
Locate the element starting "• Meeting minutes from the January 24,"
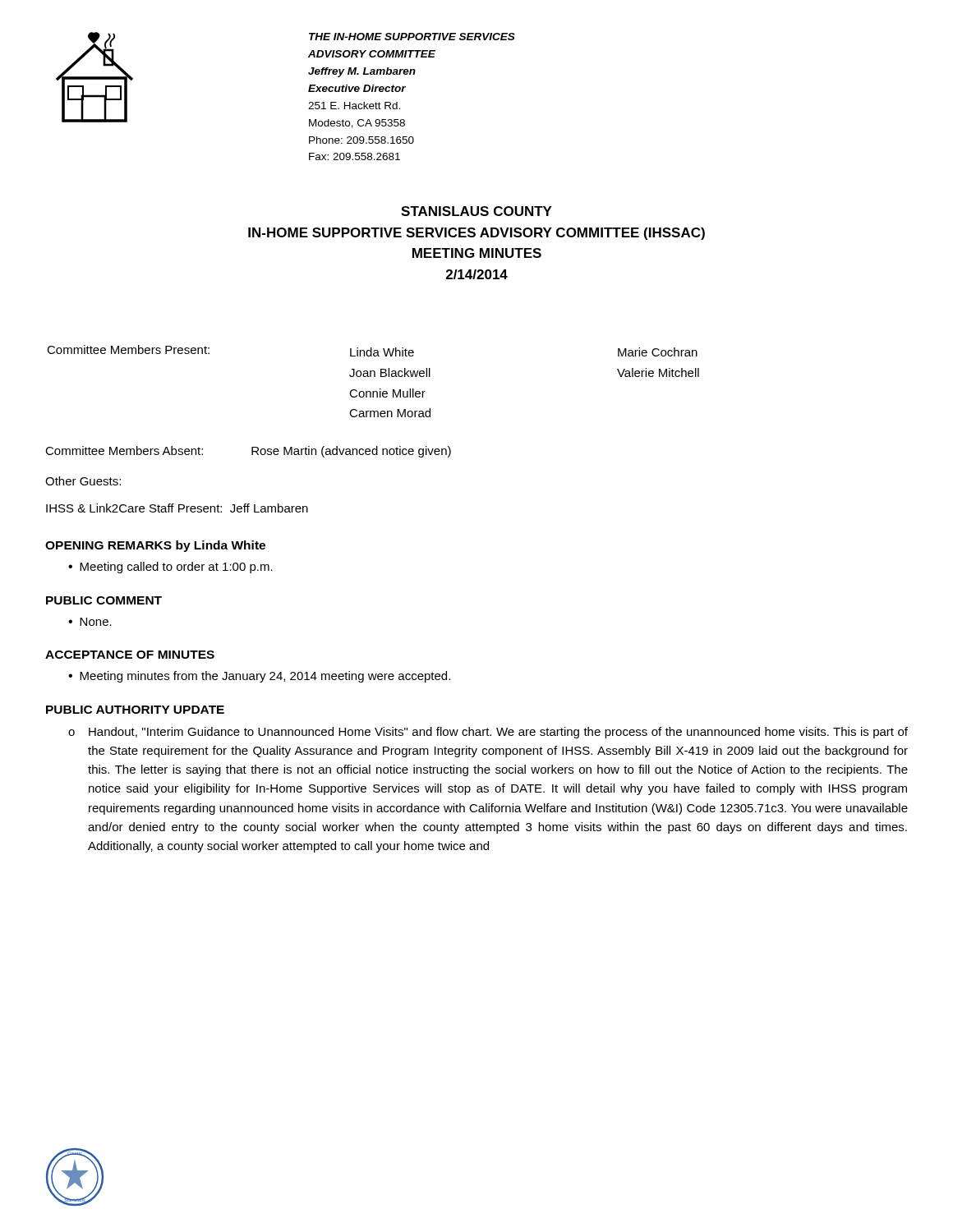259,677
